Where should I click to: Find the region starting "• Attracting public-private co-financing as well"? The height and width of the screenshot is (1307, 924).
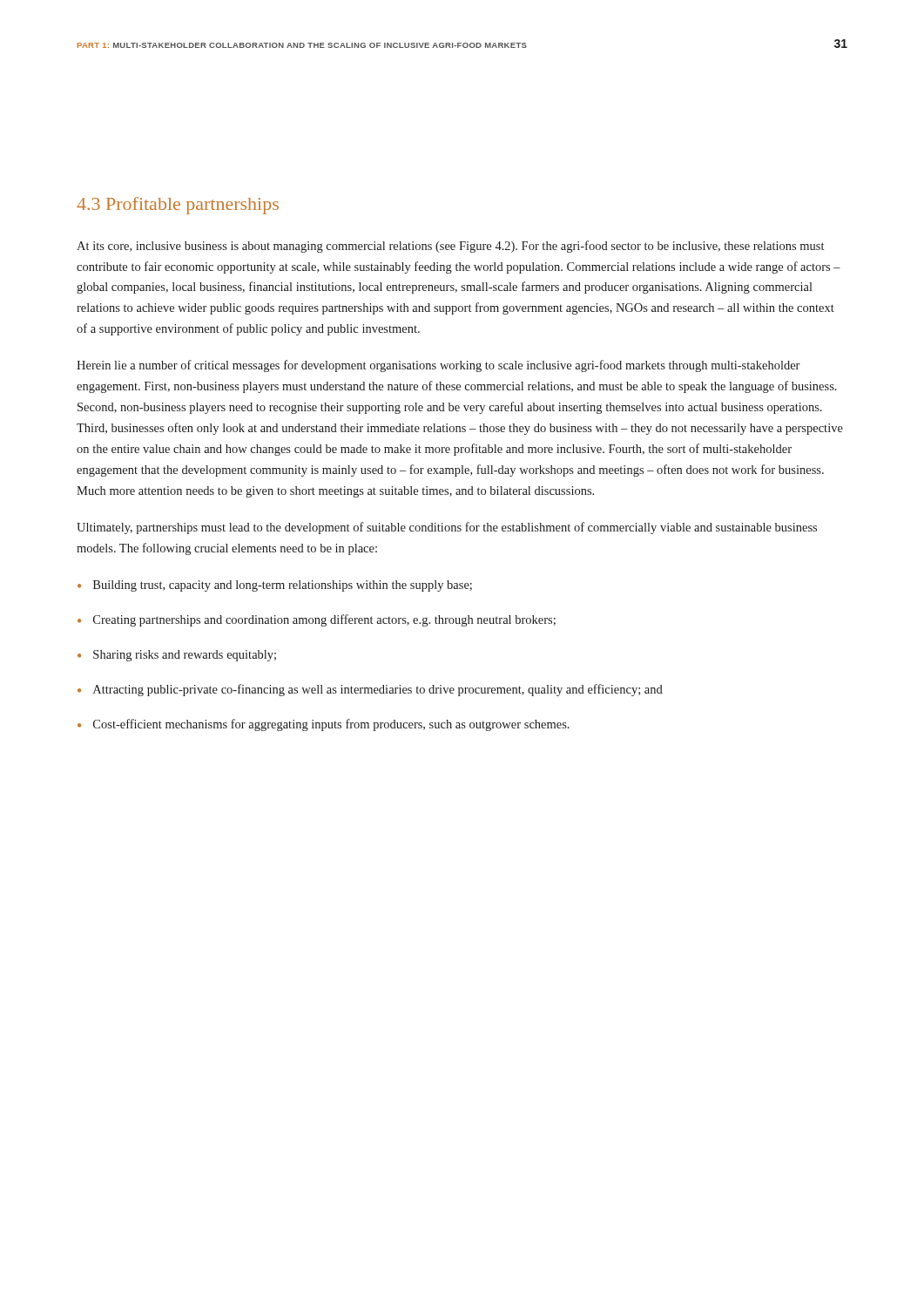click(x=462, y=691)
